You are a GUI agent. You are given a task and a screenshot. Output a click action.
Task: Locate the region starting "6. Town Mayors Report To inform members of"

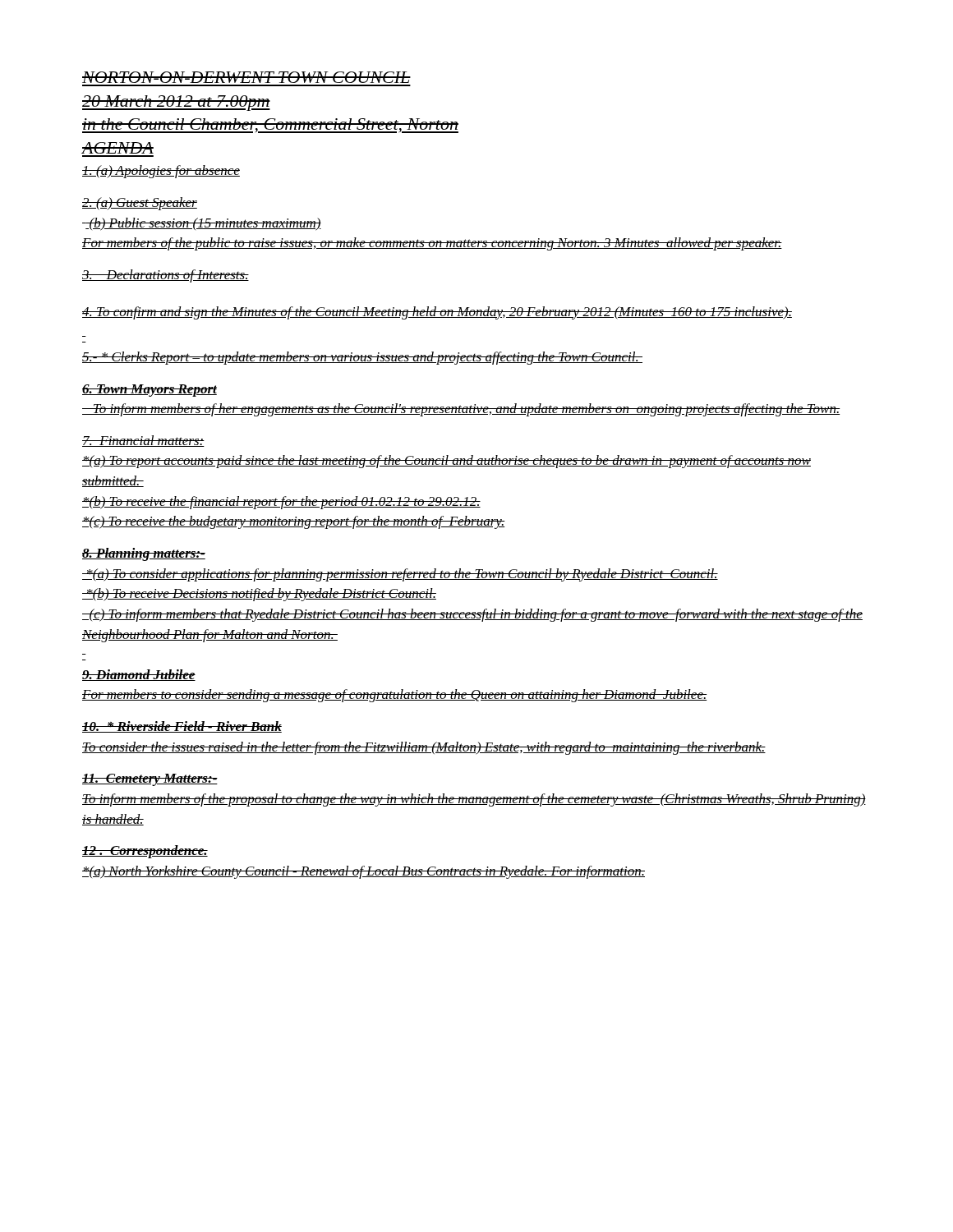[476, 399]
